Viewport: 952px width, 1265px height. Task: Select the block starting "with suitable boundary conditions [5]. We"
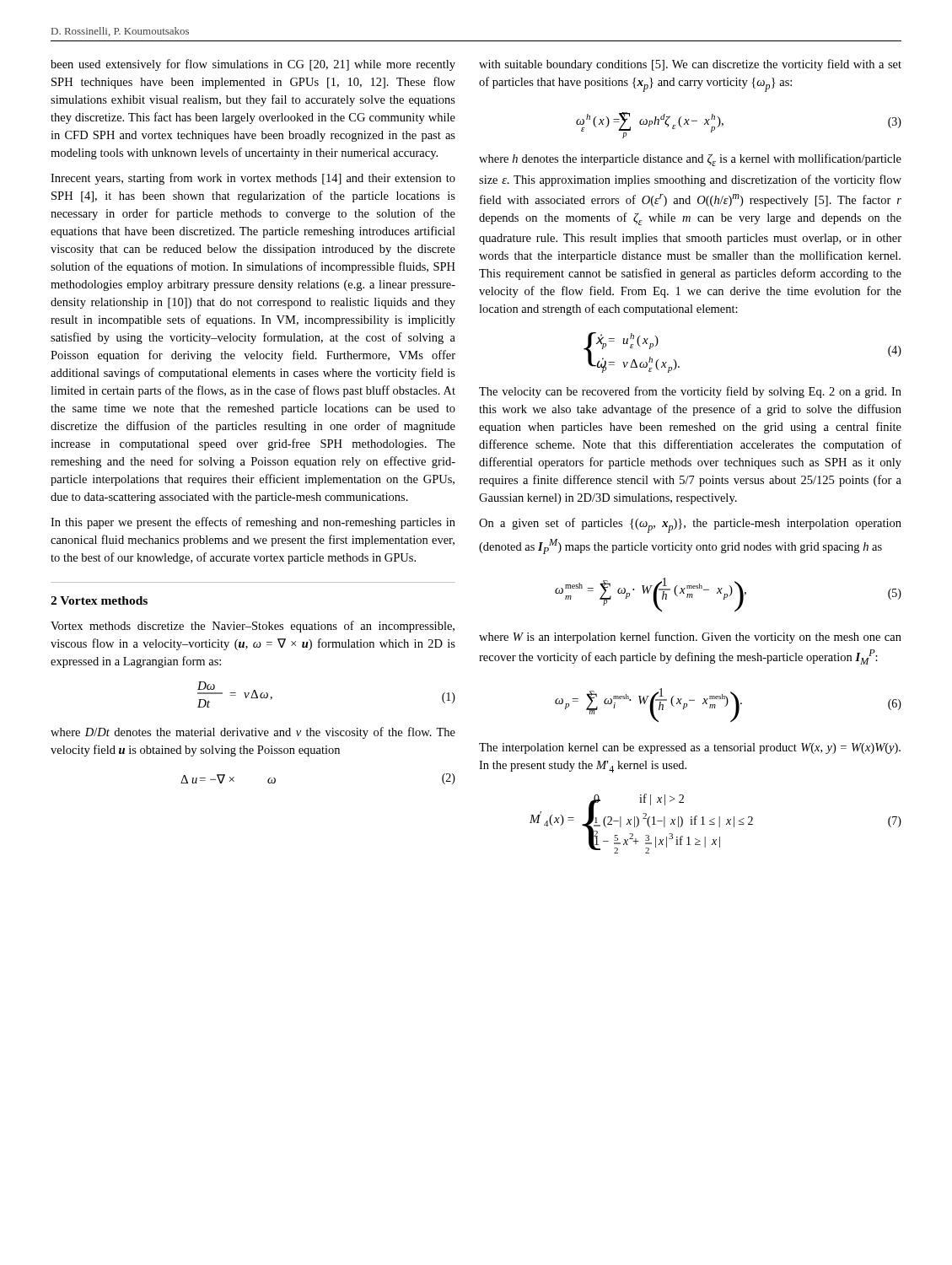coord(690,75)
